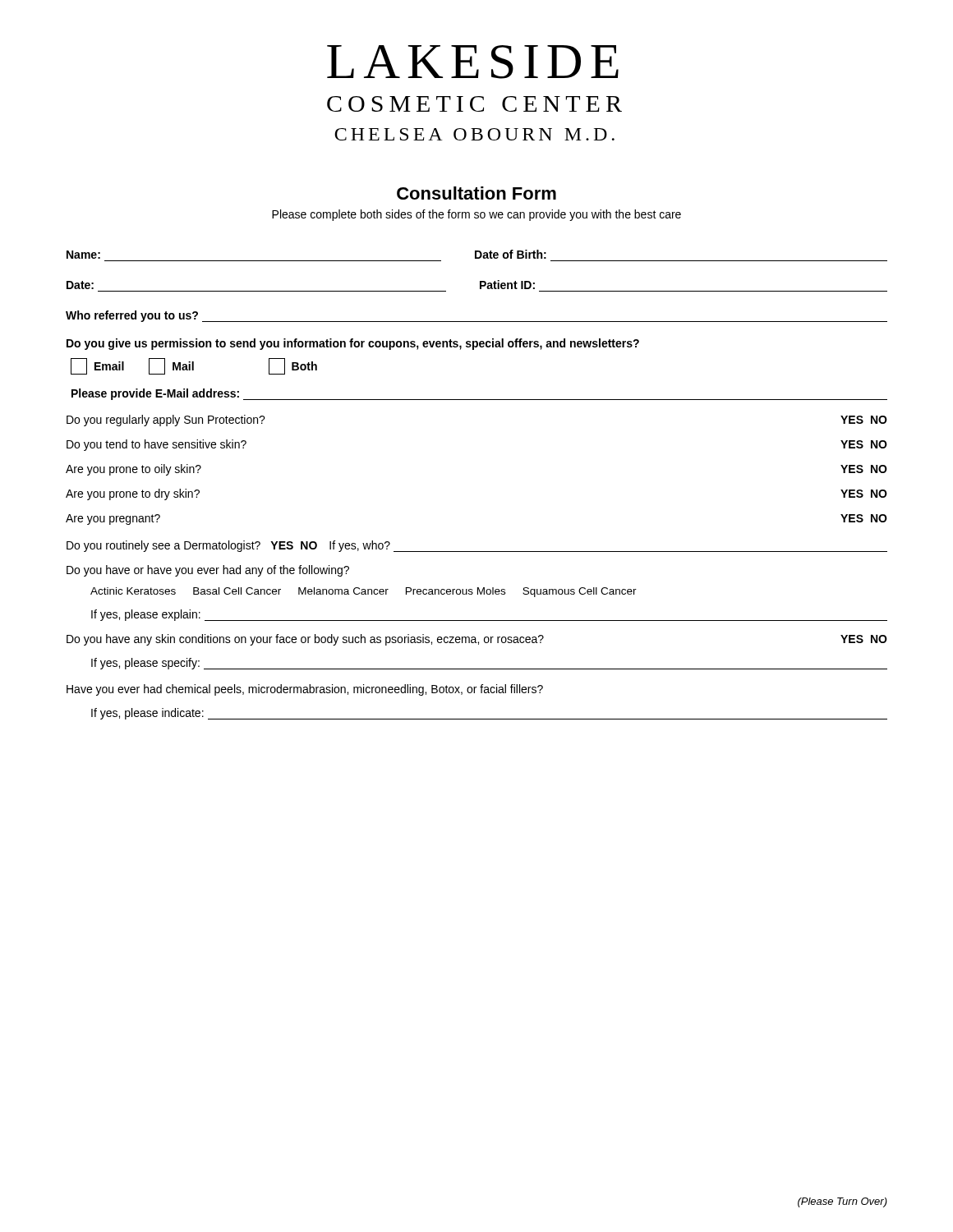Find the text block with the text "Please complete both sides of the"
This screenshot has height=1232, width=953.
click(x=476, y=214)
